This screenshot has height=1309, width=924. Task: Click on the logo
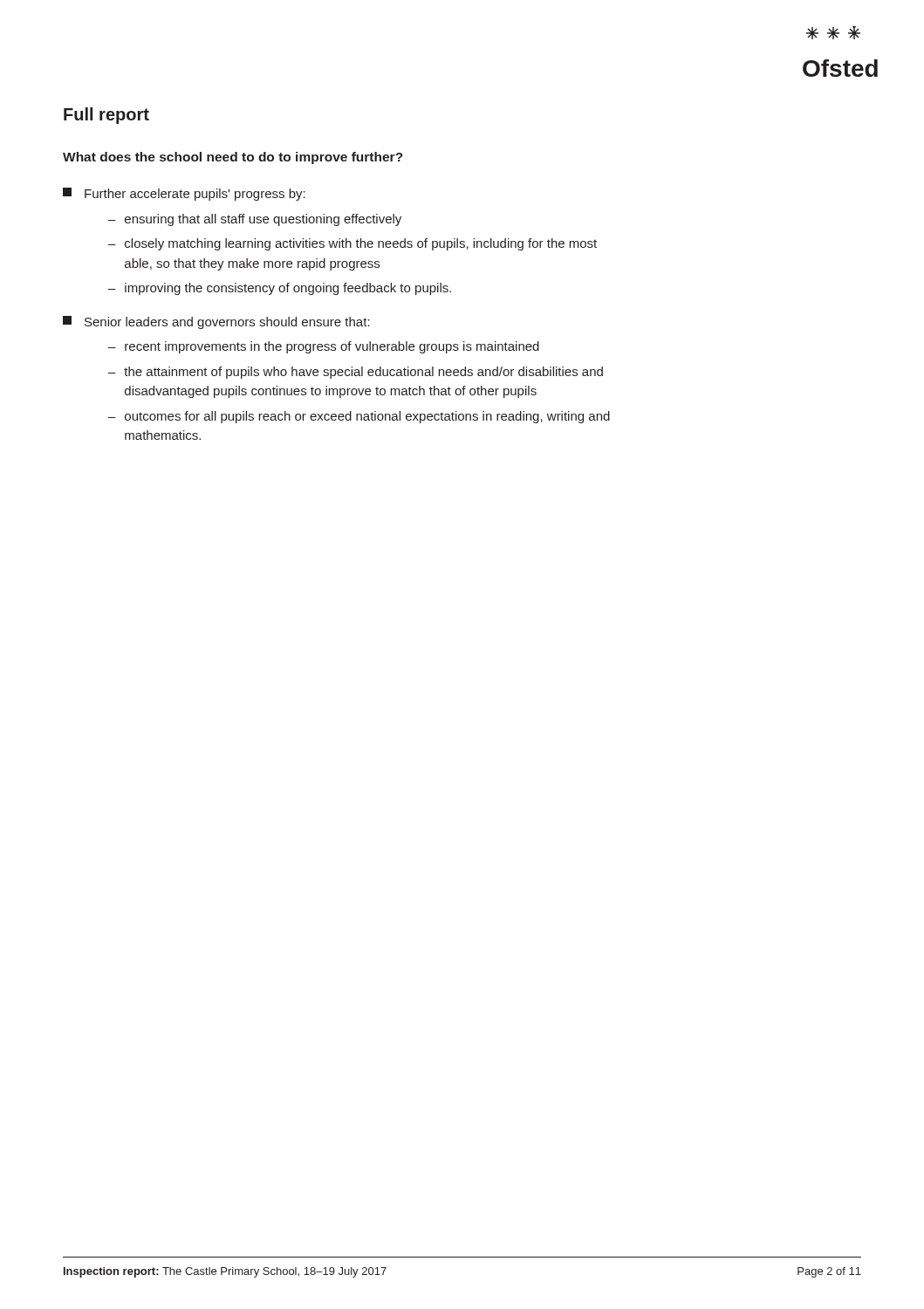coord(841,59)
